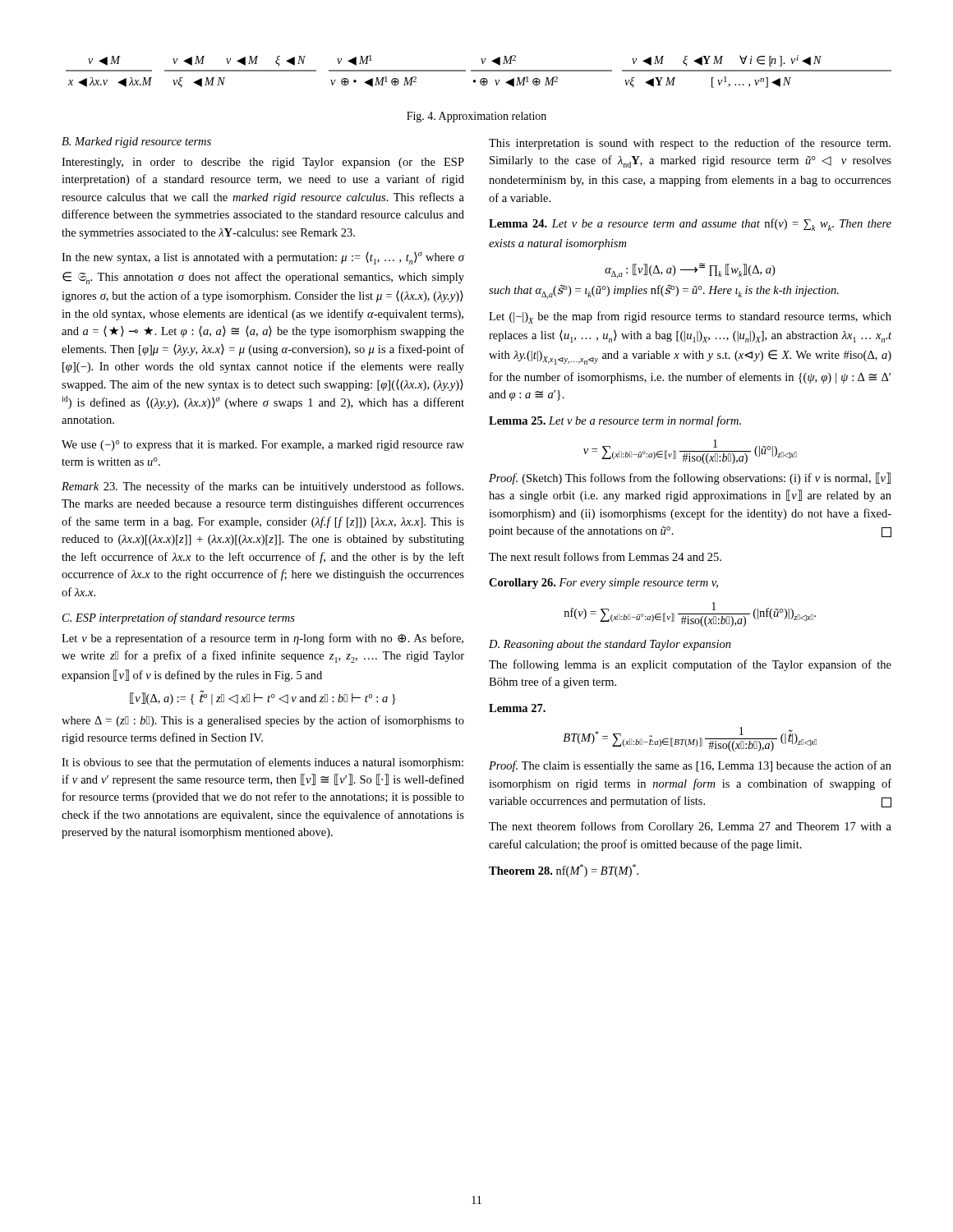Find the text block starting "Fig. 4. Approximation relation"
Image resolution: width=953 pixels, height=1232 pixels.
[476, 116]
